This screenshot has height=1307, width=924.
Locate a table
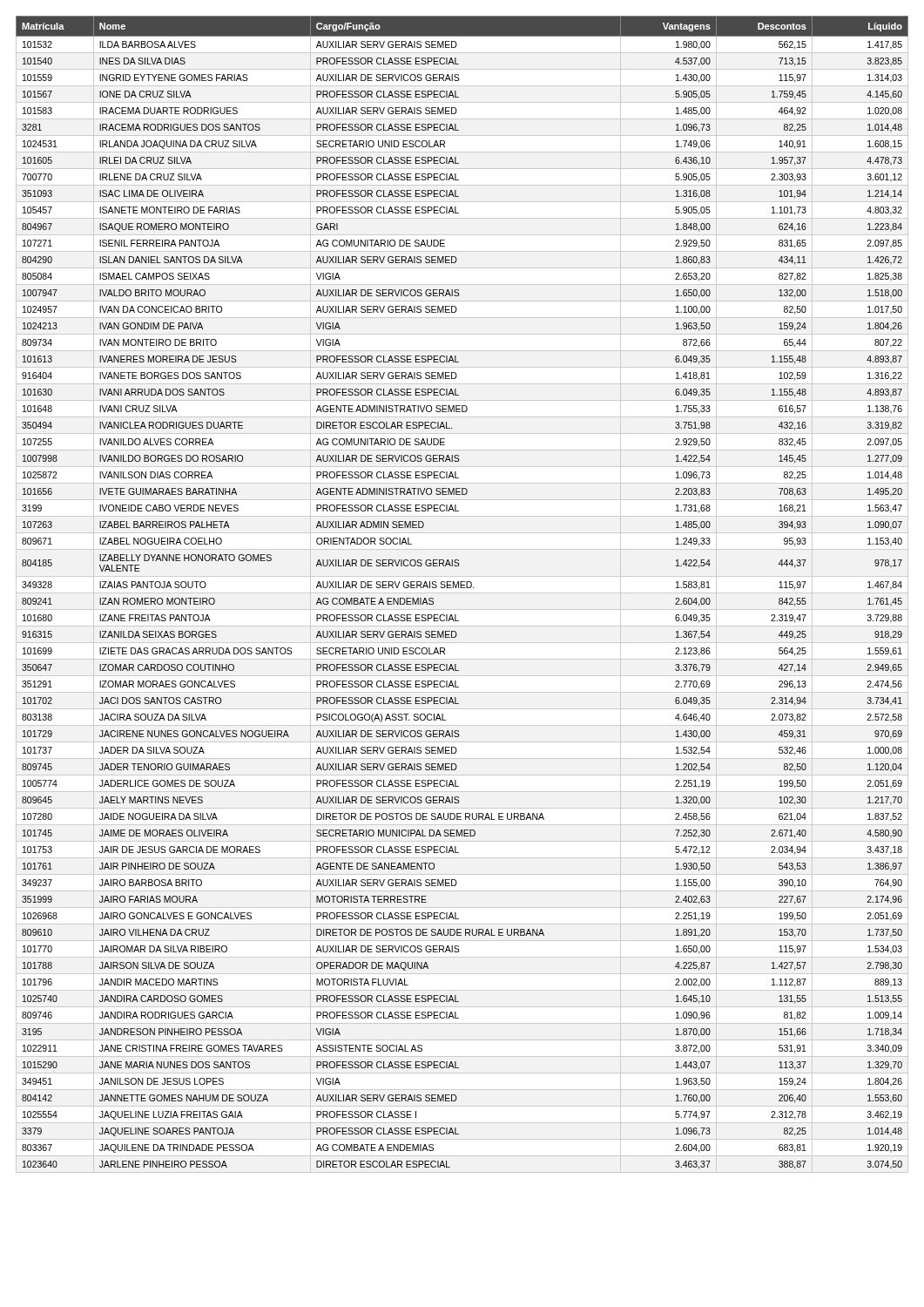[462, 594]
